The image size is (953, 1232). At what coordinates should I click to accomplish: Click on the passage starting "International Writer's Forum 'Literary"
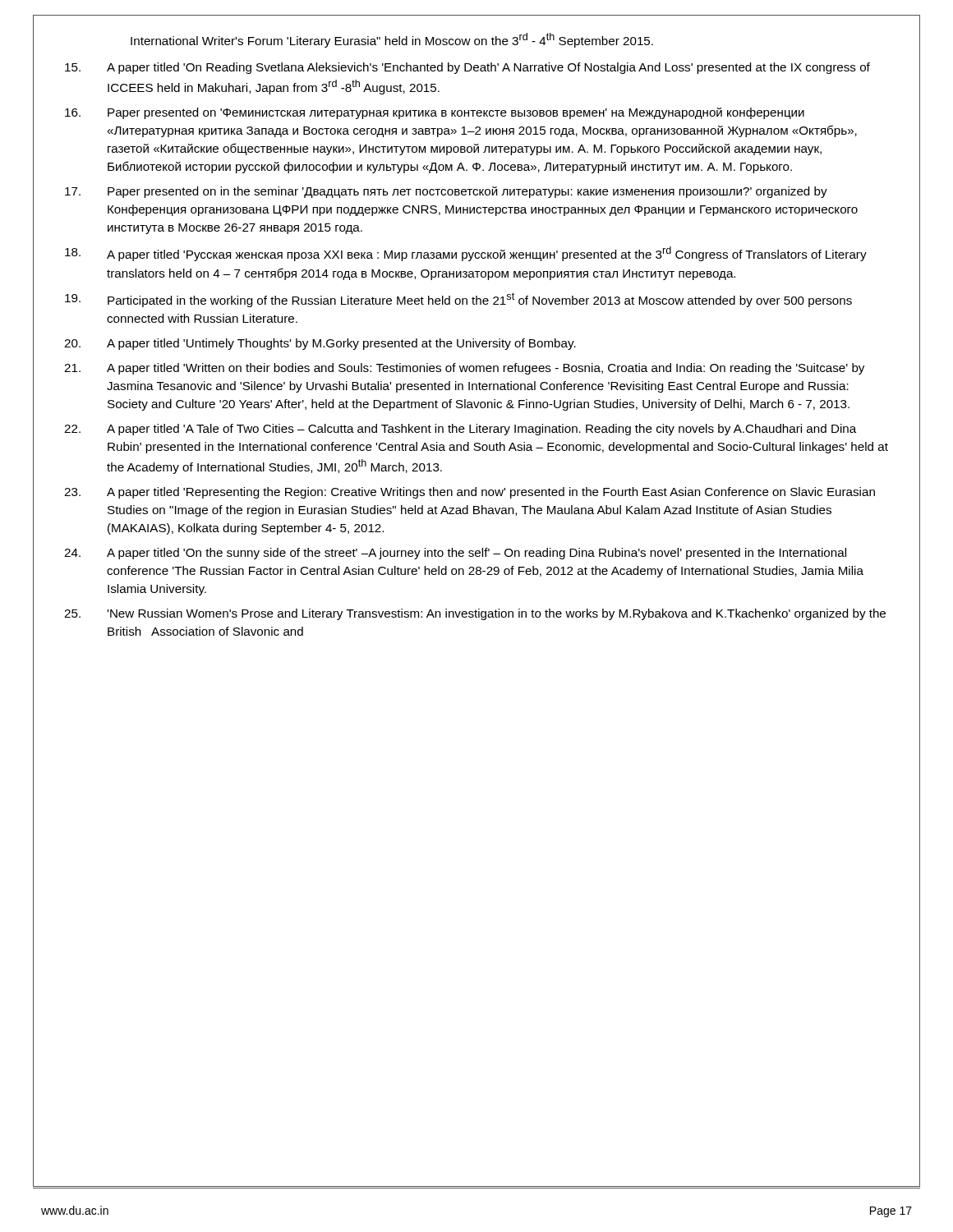(392, 39)
